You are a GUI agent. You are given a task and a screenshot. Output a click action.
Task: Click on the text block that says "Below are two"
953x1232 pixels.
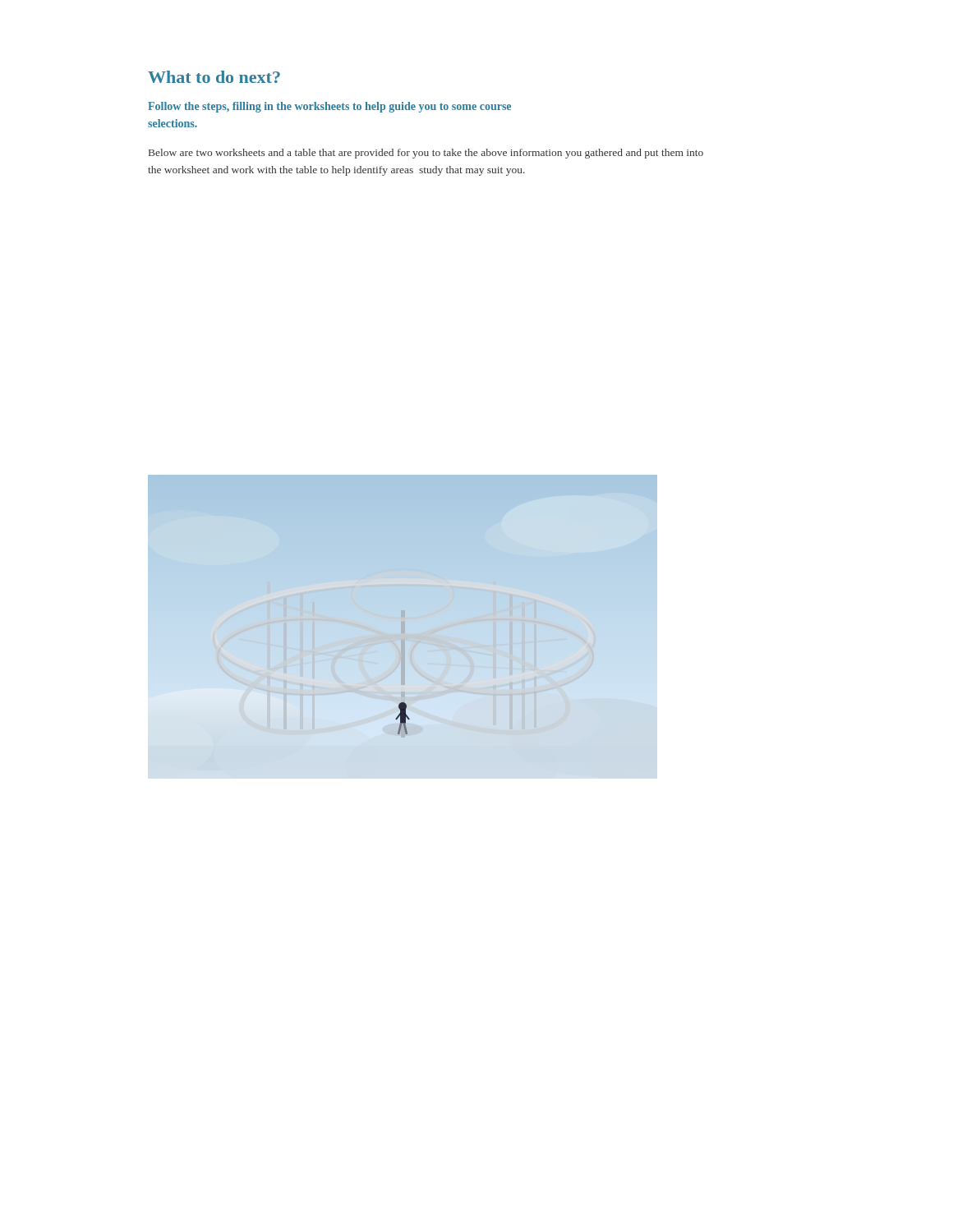tap(426, 161)
